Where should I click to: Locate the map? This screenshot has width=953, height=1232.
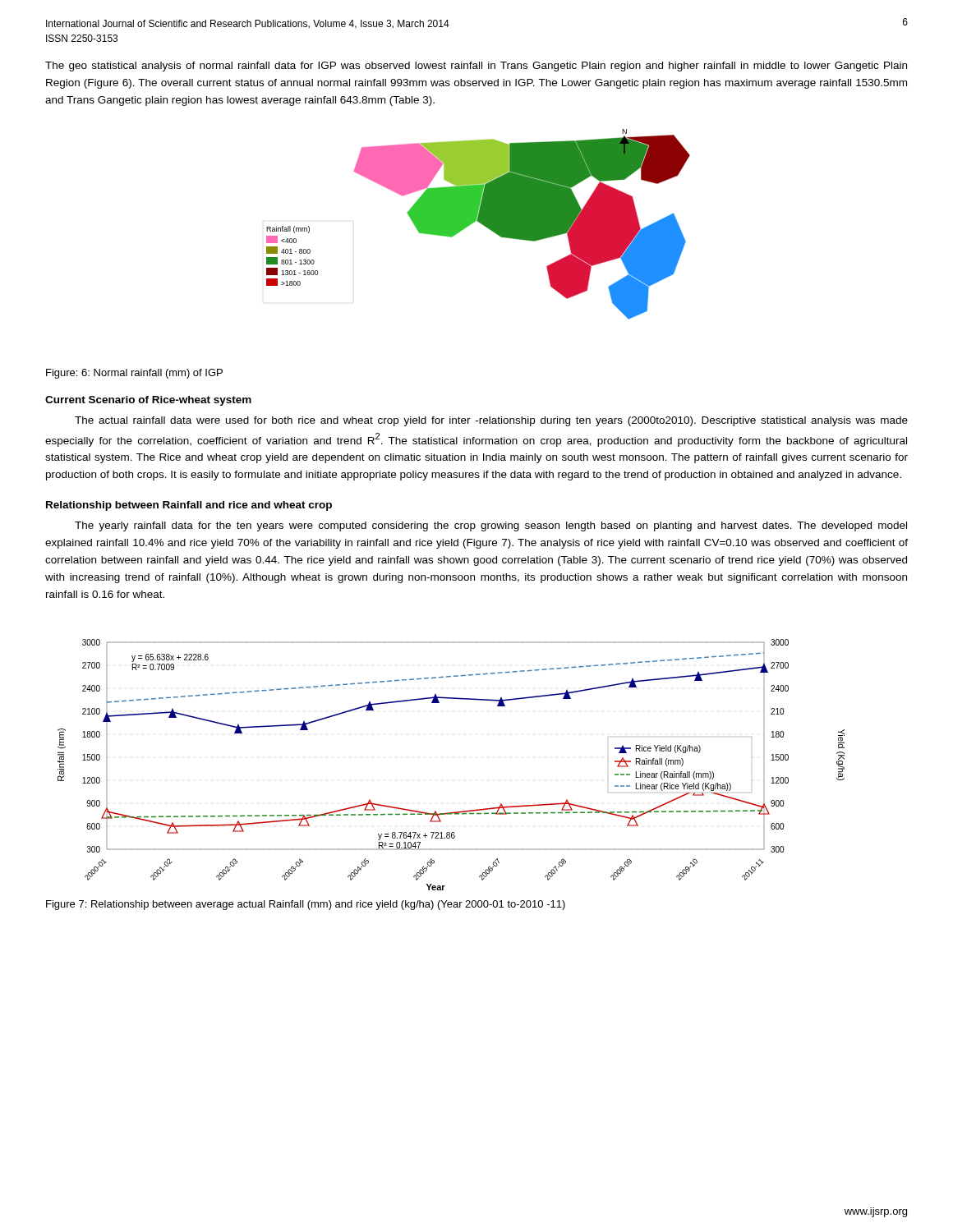click(476, 243)
